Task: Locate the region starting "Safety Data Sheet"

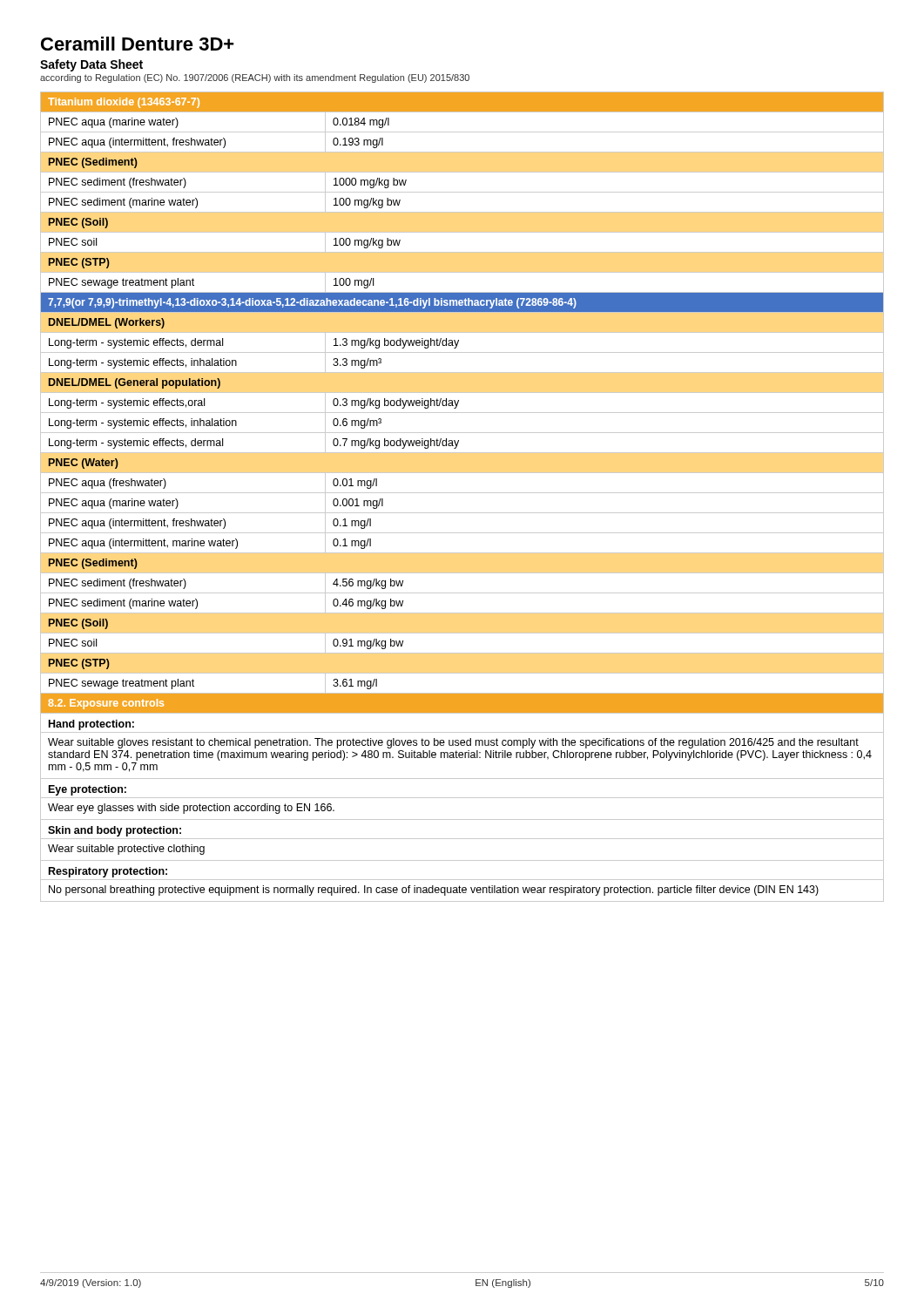Action: pos(92,65)
